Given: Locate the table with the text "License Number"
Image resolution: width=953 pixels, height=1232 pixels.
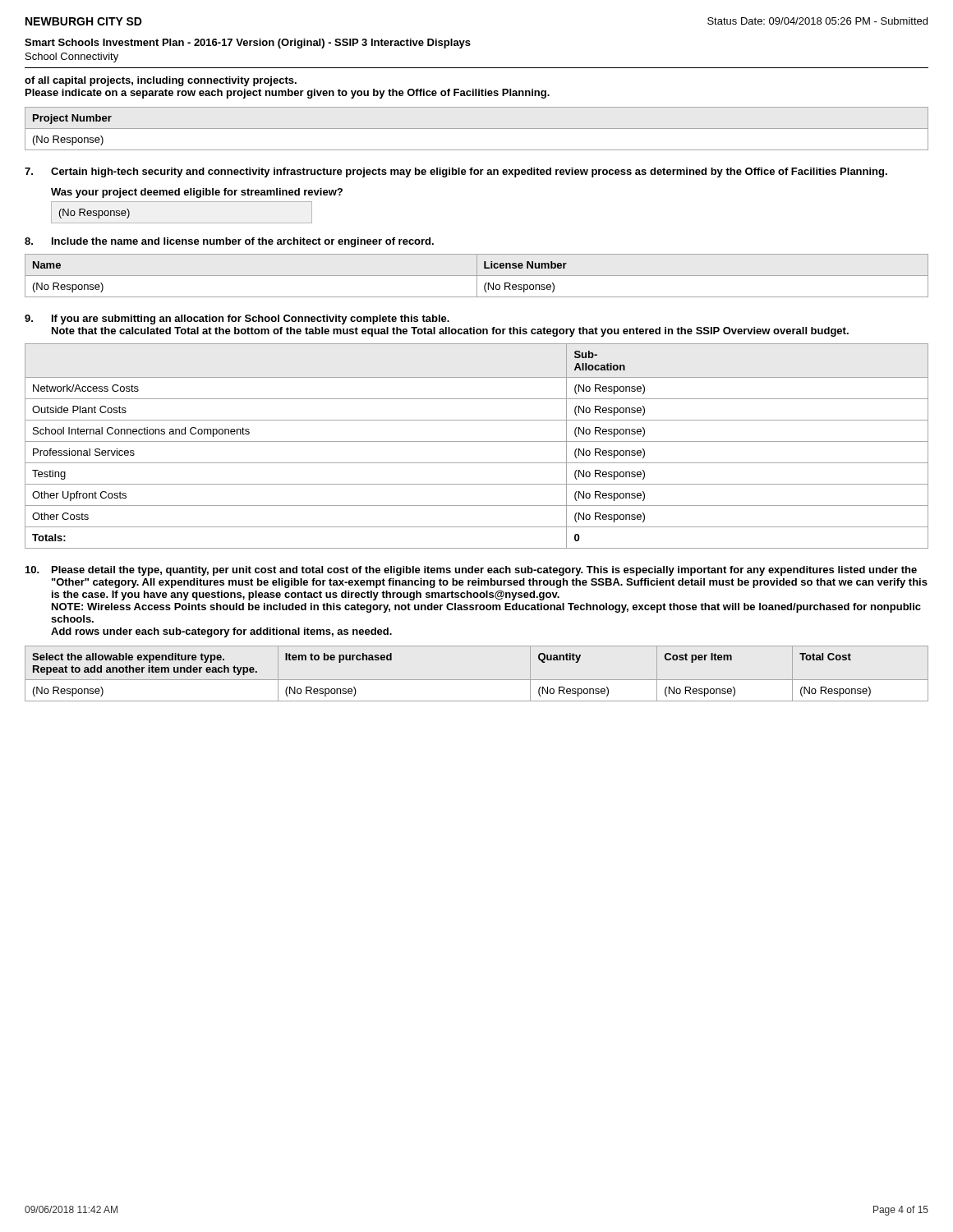Looking at the screenshot, I should [476, 276].
